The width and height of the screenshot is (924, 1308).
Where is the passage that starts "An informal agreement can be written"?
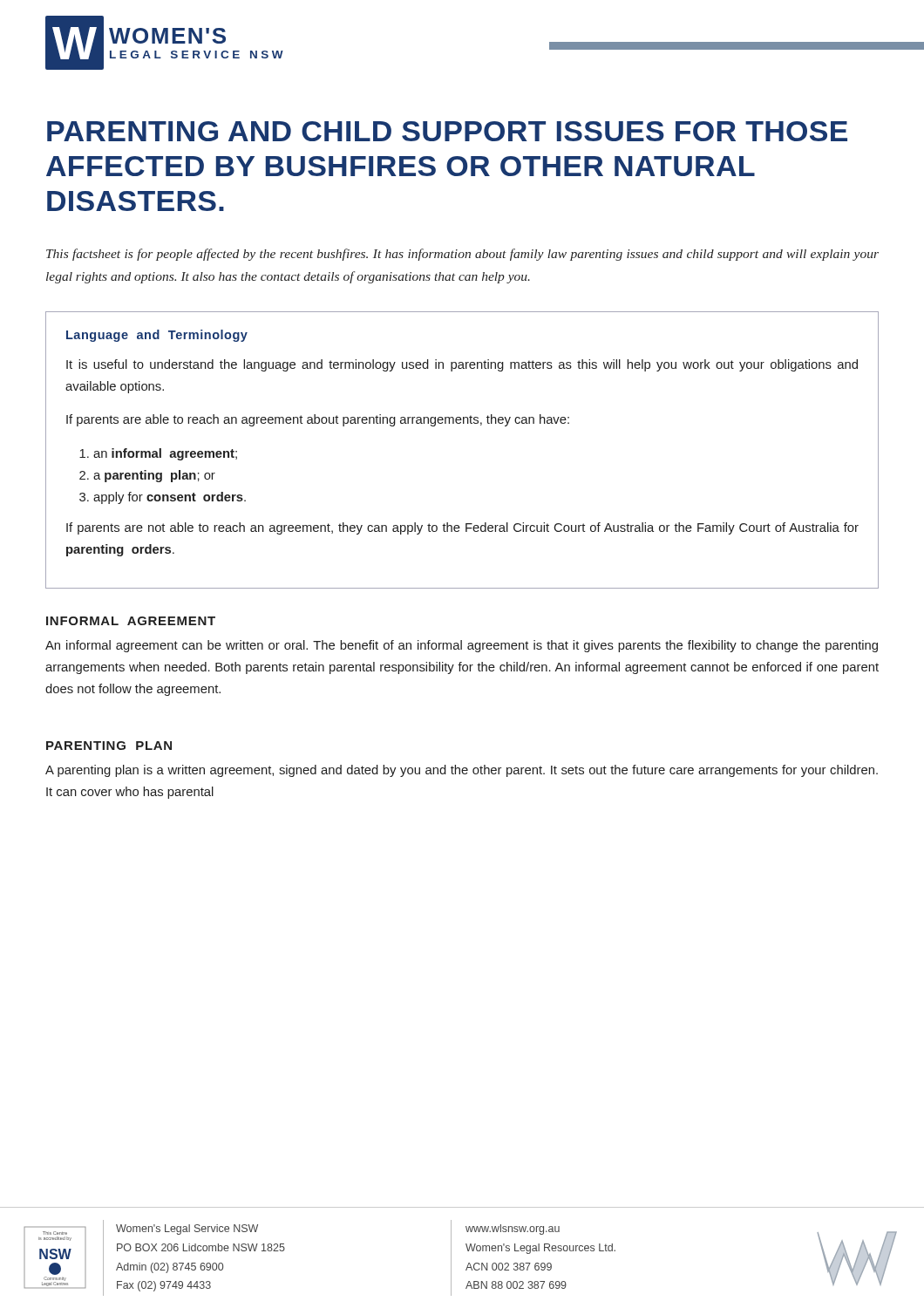pos(462,667)
